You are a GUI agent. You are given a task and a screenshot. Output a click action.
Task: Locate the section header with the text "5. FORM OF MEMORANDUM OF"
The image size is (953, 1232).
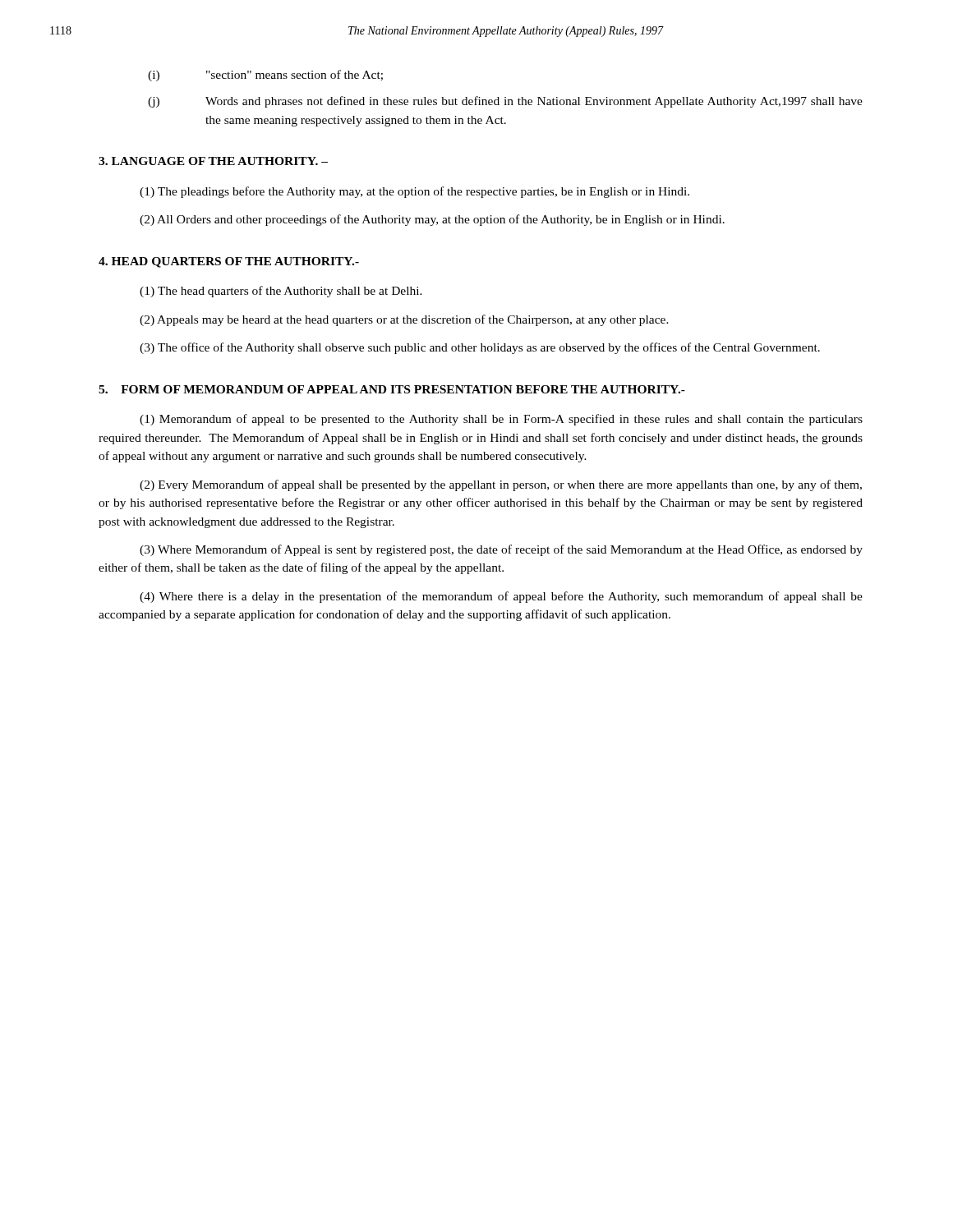click(x=392, y=389)
